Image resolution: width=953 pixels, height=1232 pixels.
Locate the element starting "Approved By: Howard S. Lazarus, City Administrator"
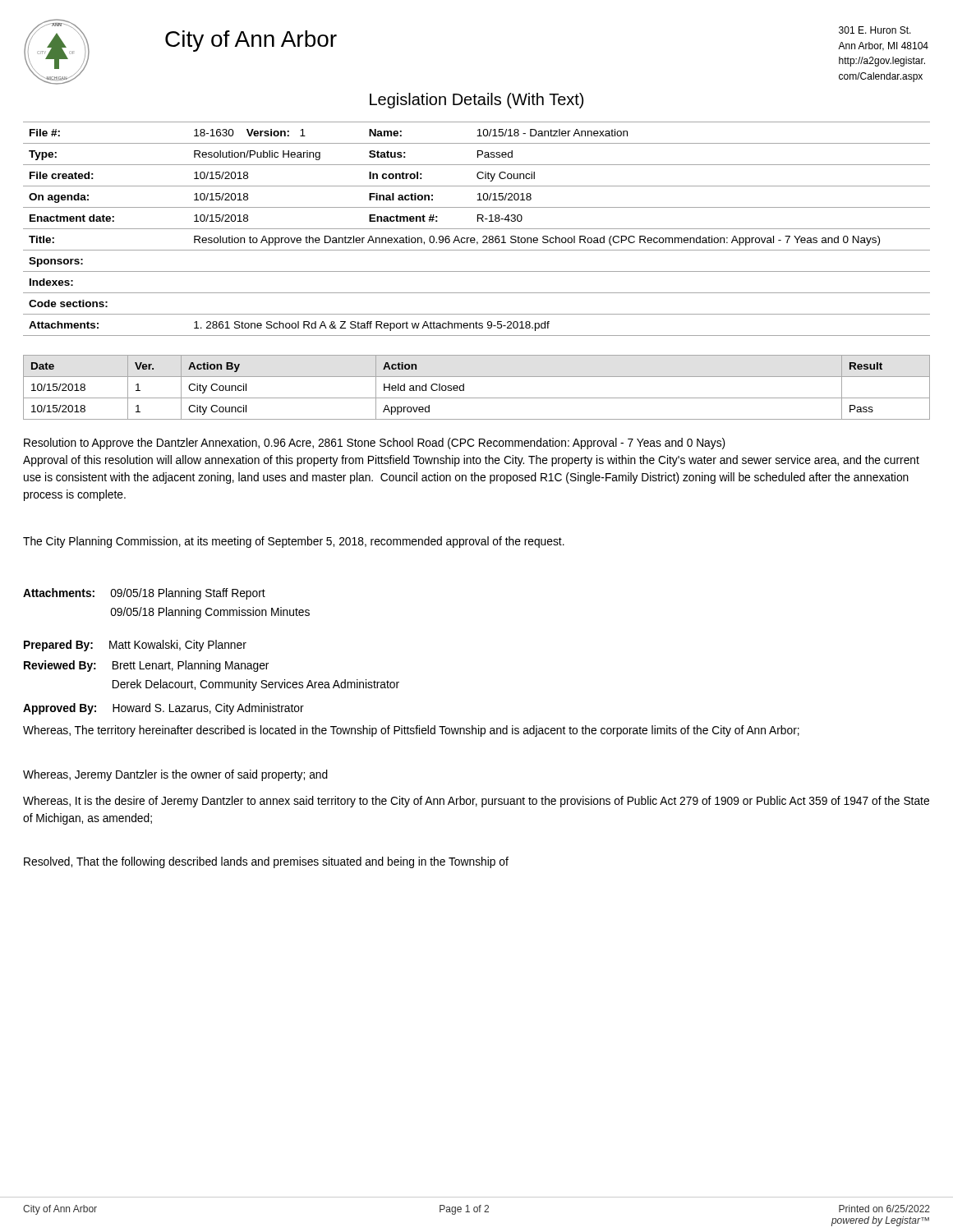pos(163,709)
